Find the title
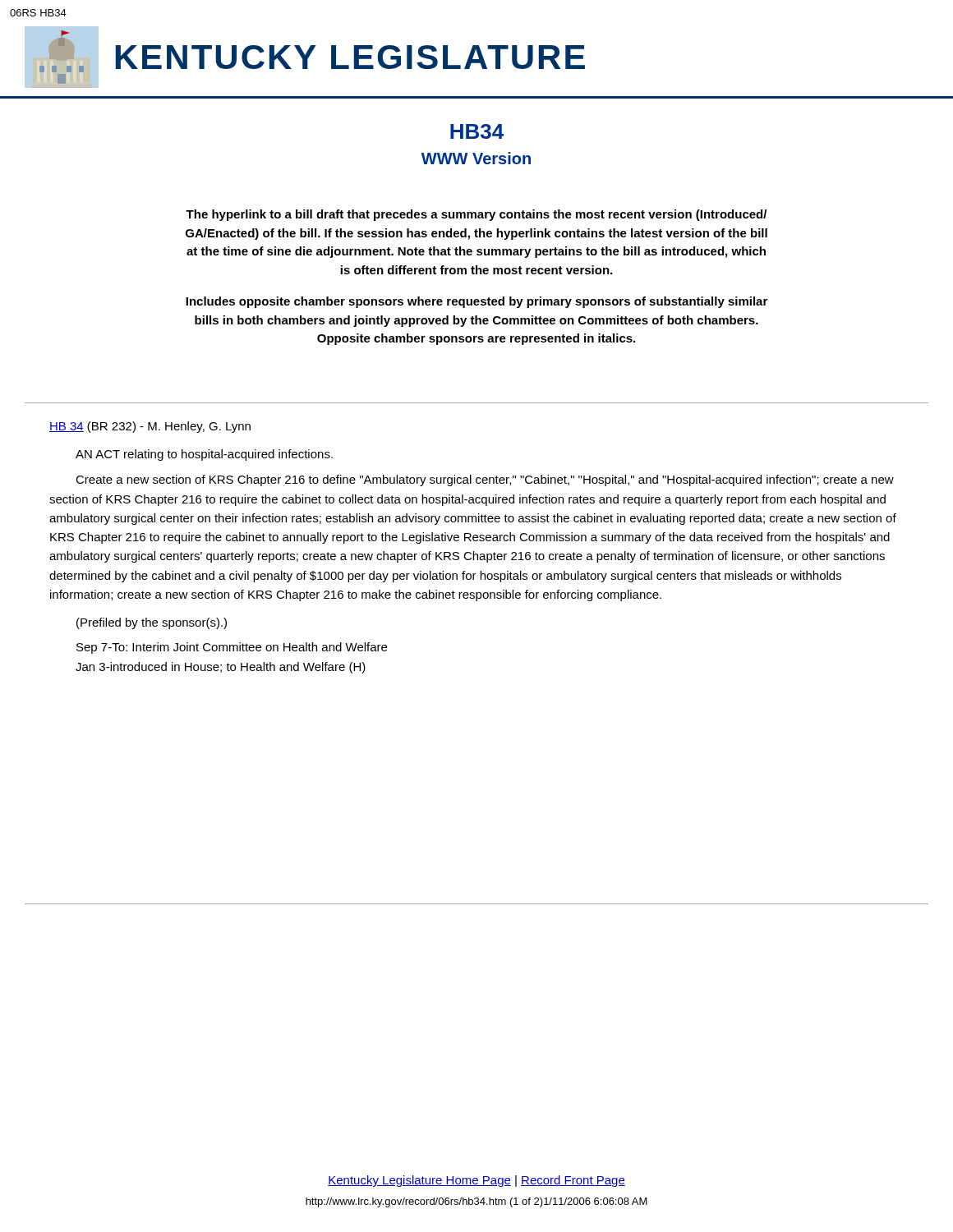Screen dimensions: 1232x953 [x=476, y=131]
